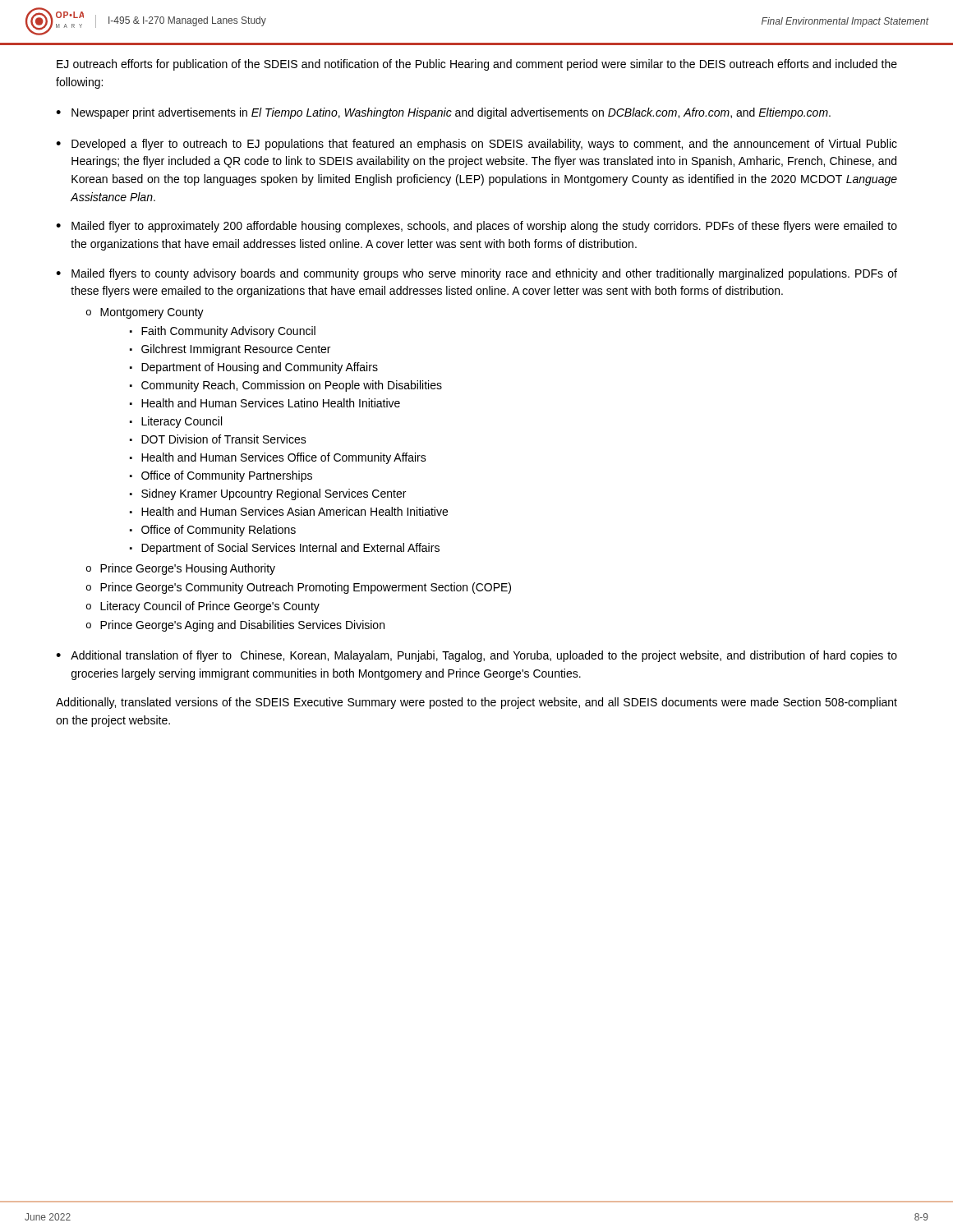The height and width of the screenshot is (1232, 953).
Task: Find the passage starting "• Developed a flyer to outreach to EJ"
Action: pos(476,171)
